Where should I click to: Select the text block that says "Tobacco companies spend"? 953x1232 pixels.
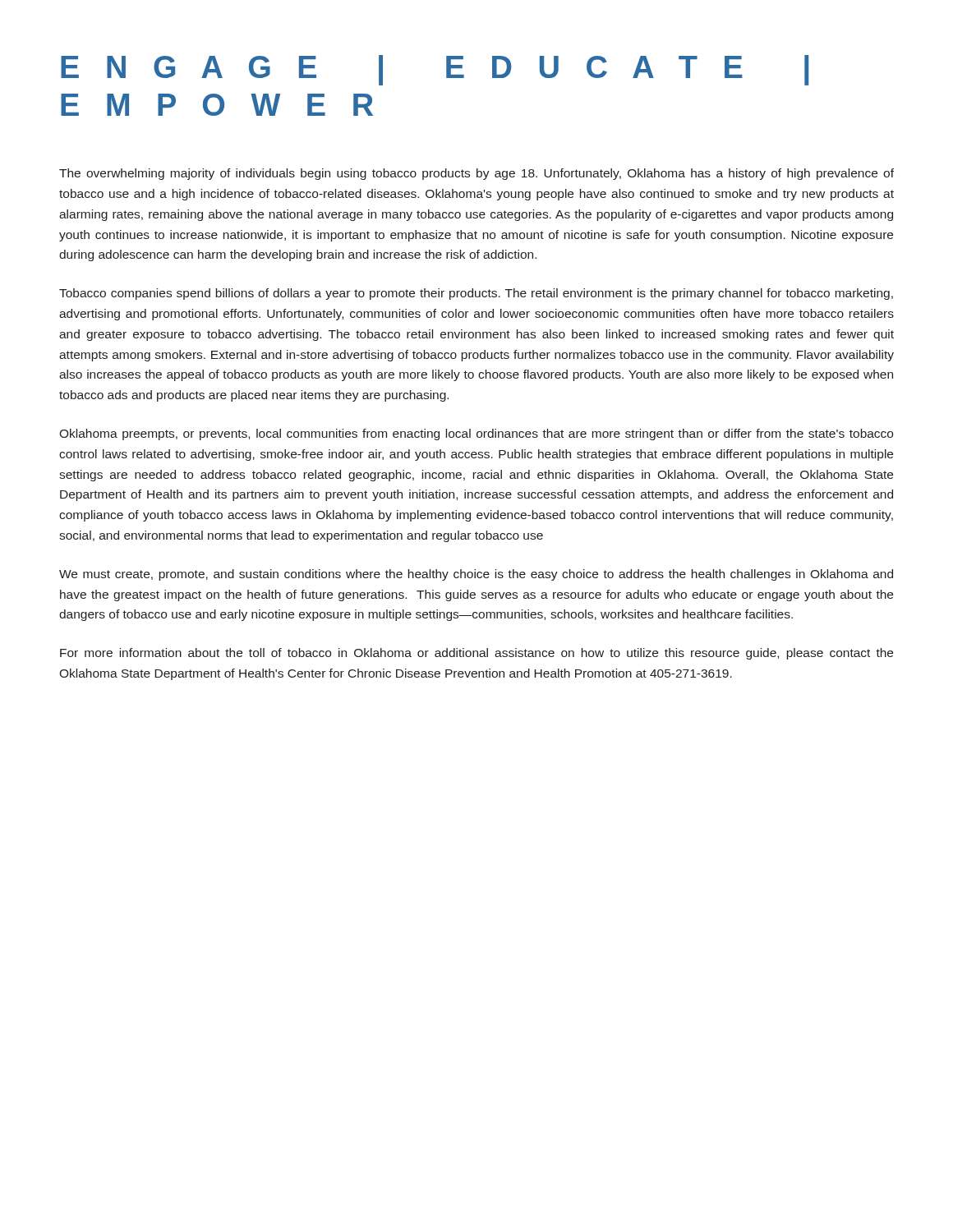tap(476, 344)
